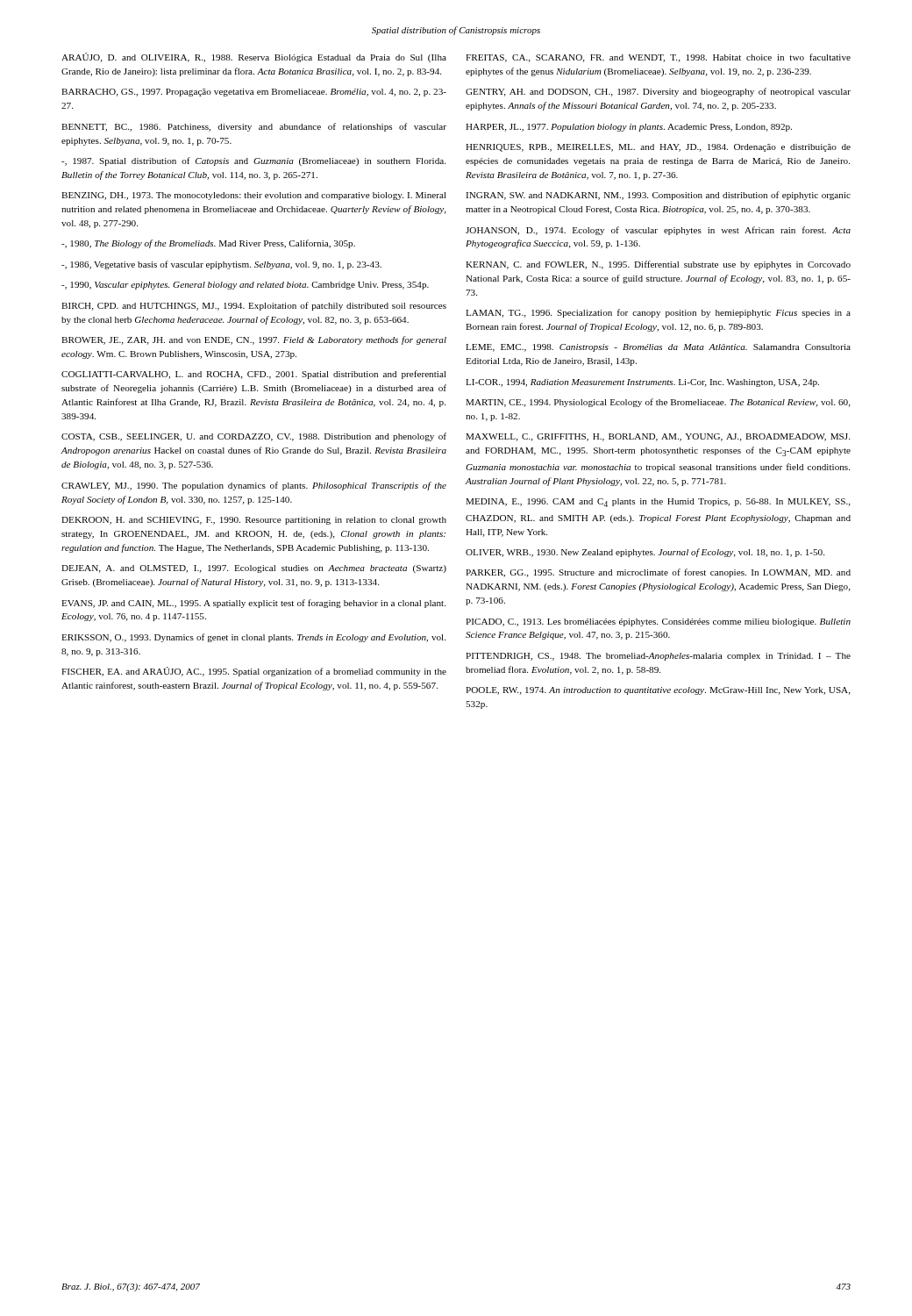This screenshot has height=1316, width=912.
Task: Find the list item that reads "HENRIQUES, RPB., MEIRELLES,"
Action: pos(658,161)
